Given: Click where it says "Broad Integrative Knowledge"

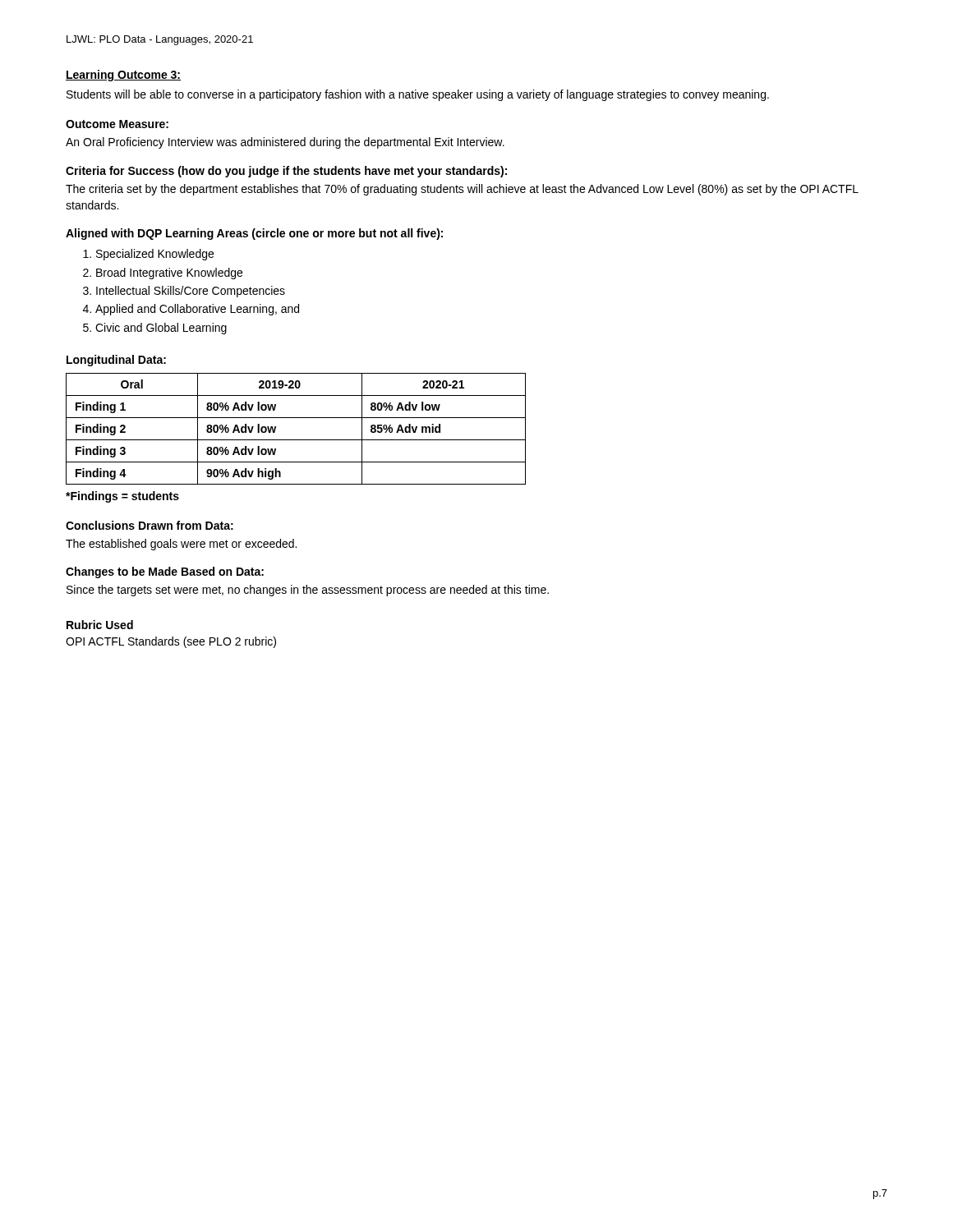Looking at the screenshot, I should tap(169, 272).
